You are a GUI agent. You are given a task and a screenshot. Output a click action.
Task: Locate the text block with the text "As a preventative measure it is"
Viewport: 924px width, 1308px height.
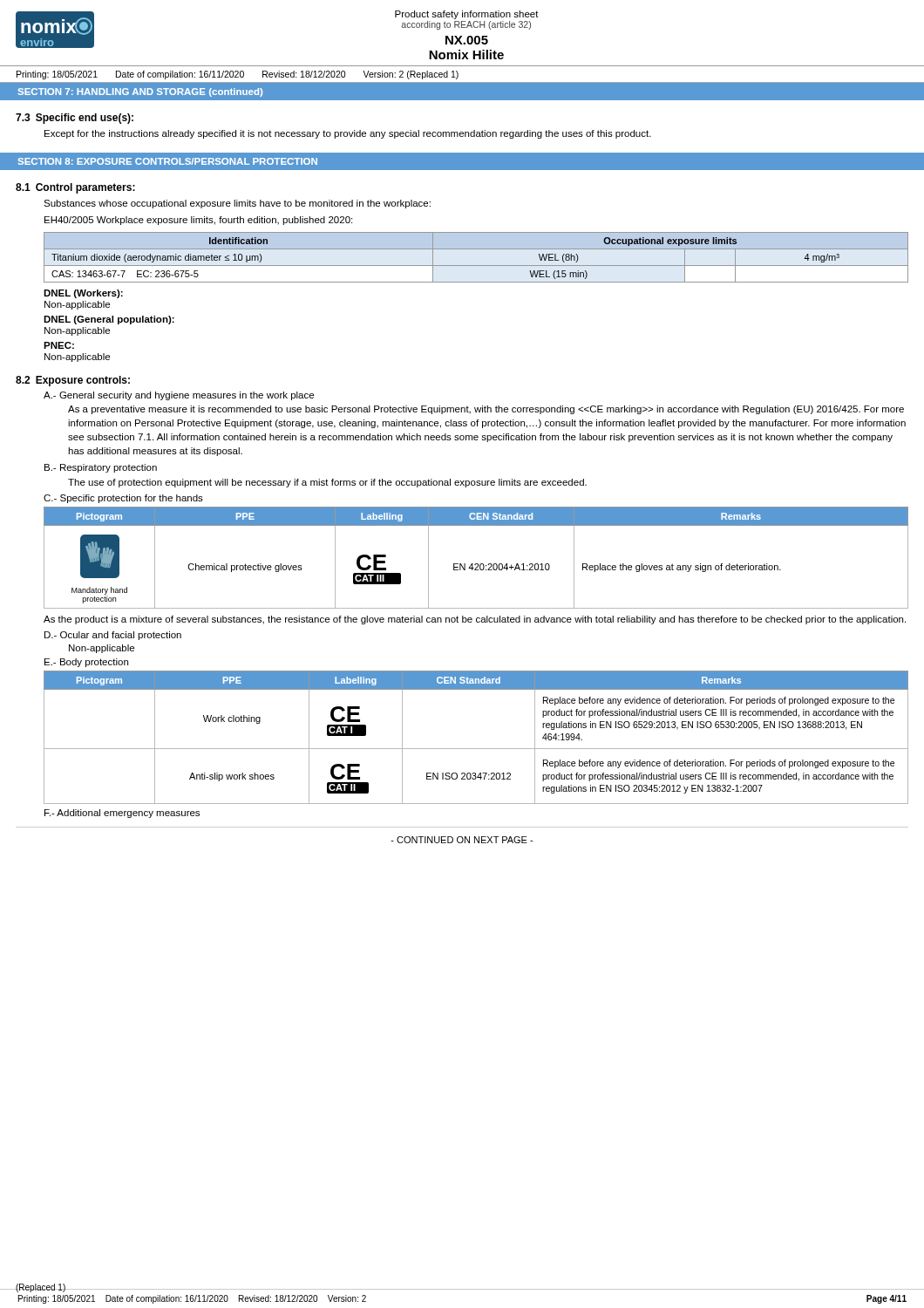[x=487, y=430]
